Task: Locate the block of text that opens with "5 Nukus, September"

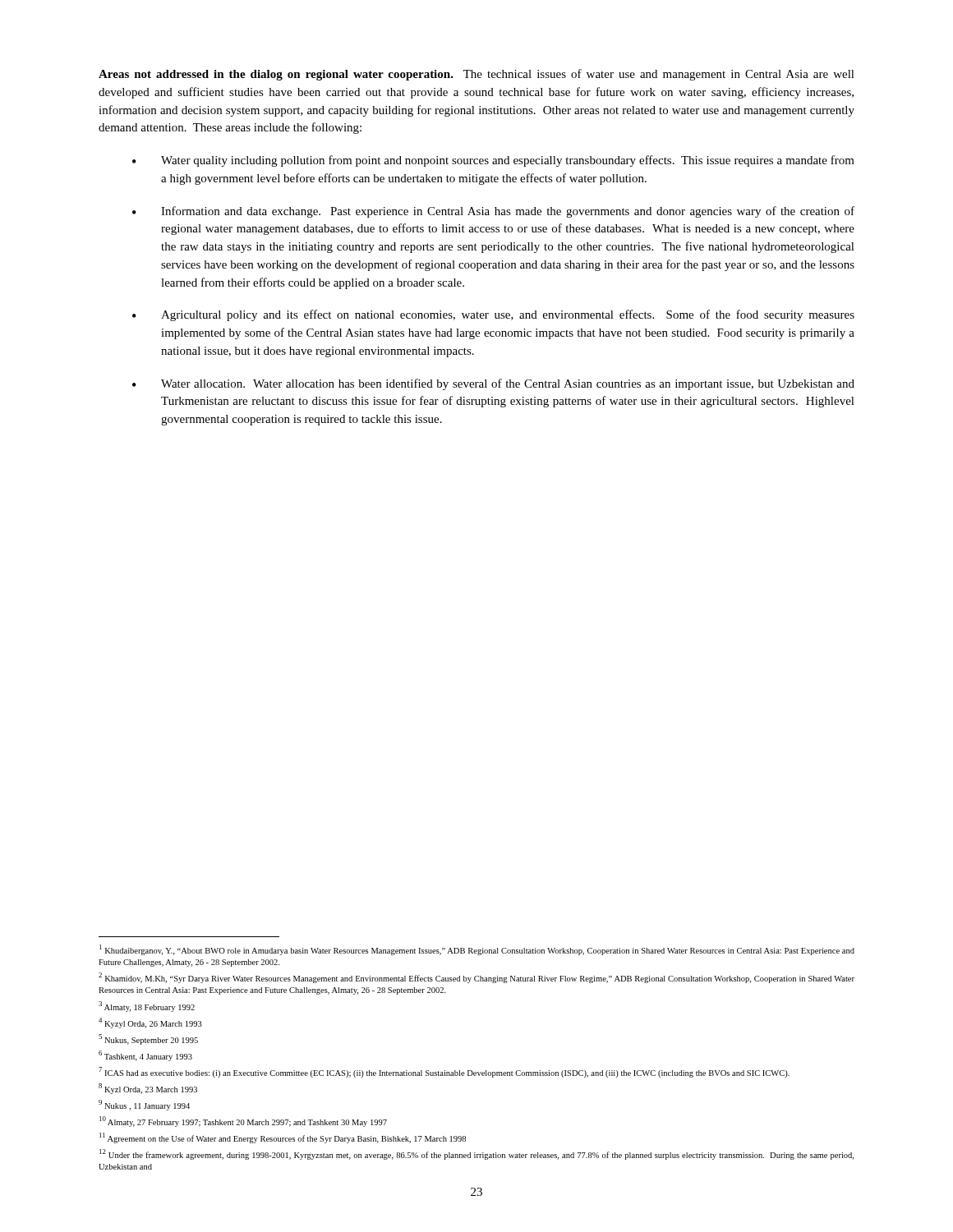Action: pyautogui.click(x=148, y=1038)
